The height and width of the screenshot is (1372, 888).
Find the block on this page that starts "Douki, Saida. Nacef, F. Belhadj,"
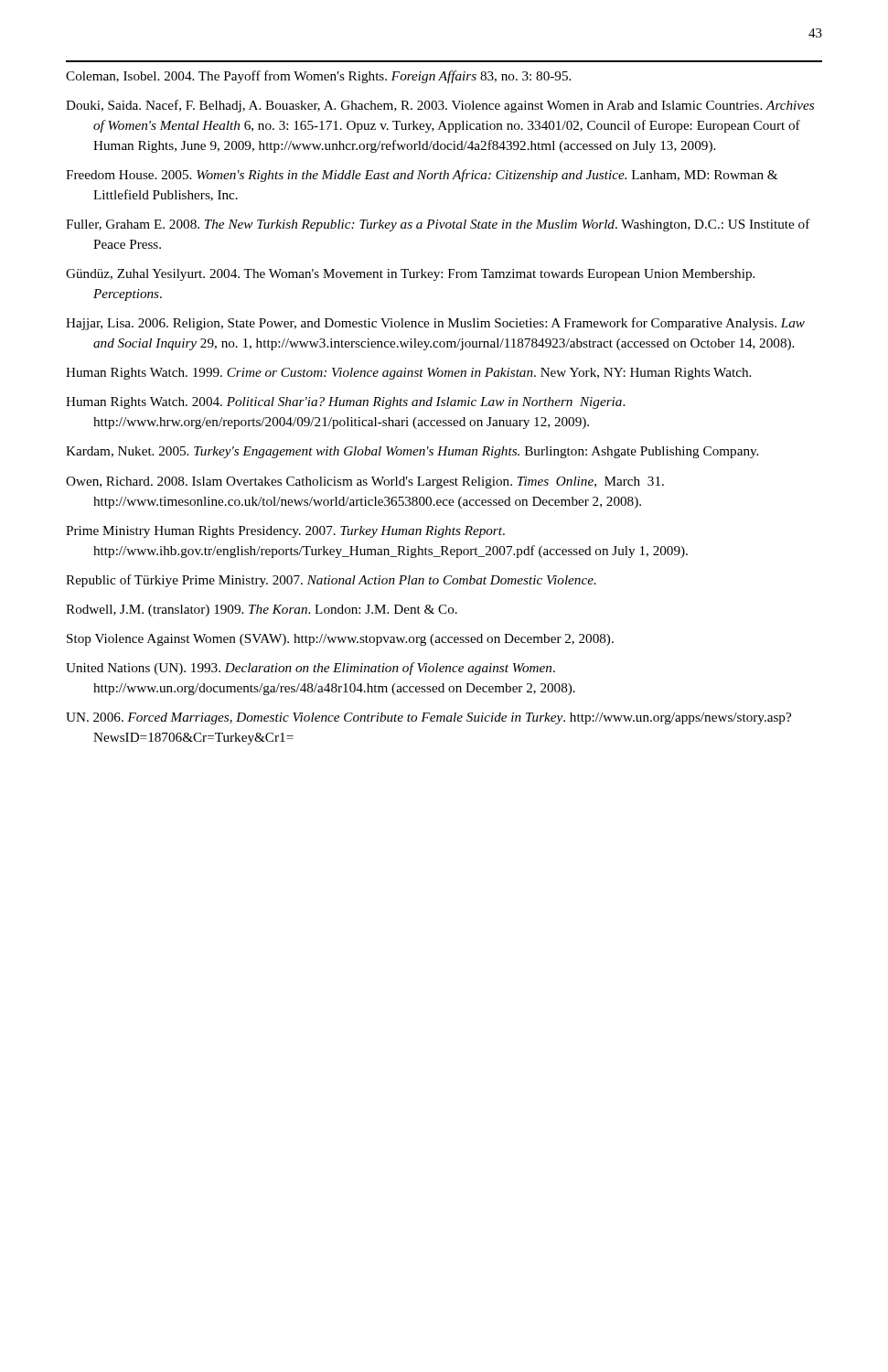click(x=440, y=125)
